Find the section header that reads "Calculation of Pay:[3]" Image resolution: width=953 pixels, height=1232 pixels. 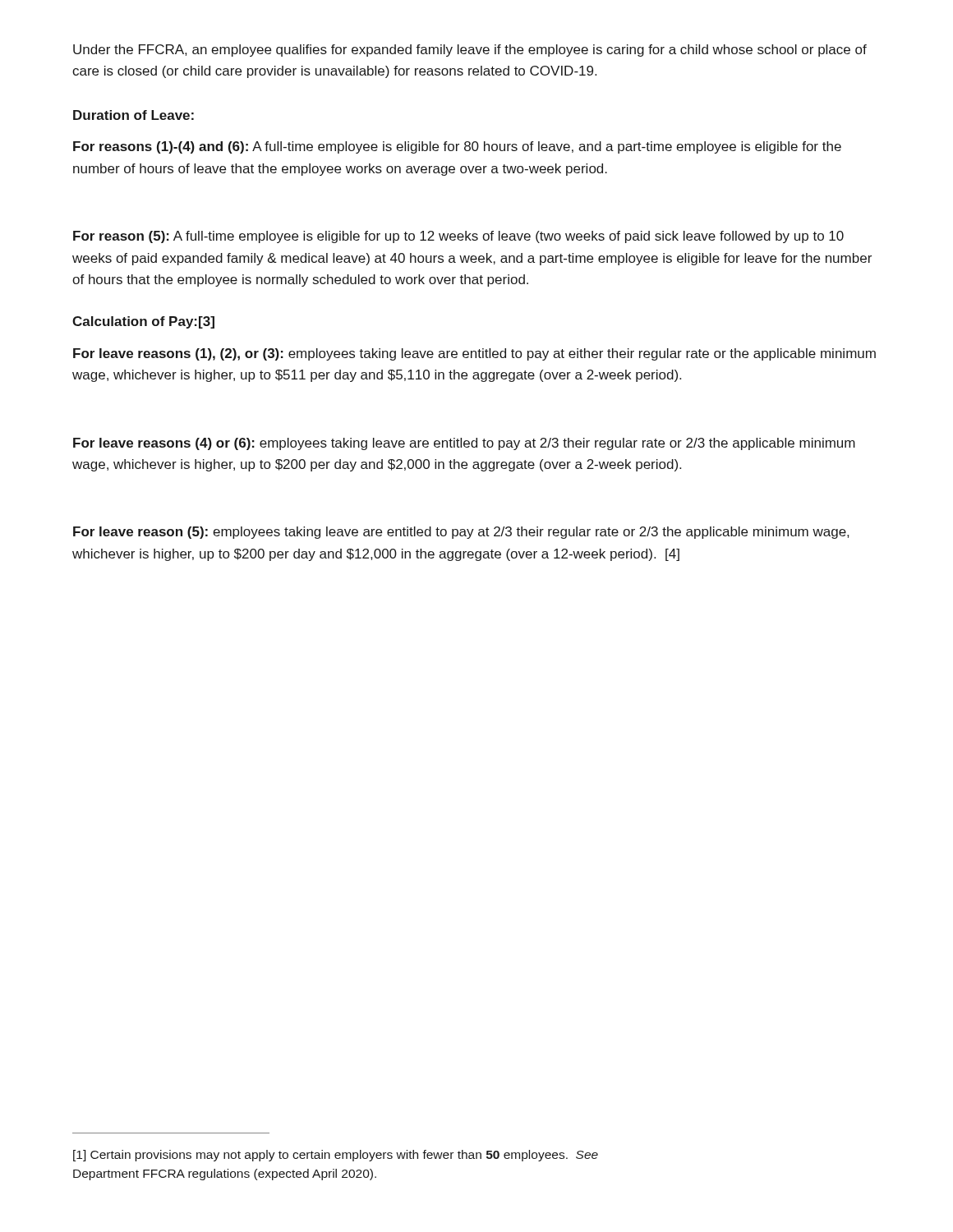click(x=144, y=322)
